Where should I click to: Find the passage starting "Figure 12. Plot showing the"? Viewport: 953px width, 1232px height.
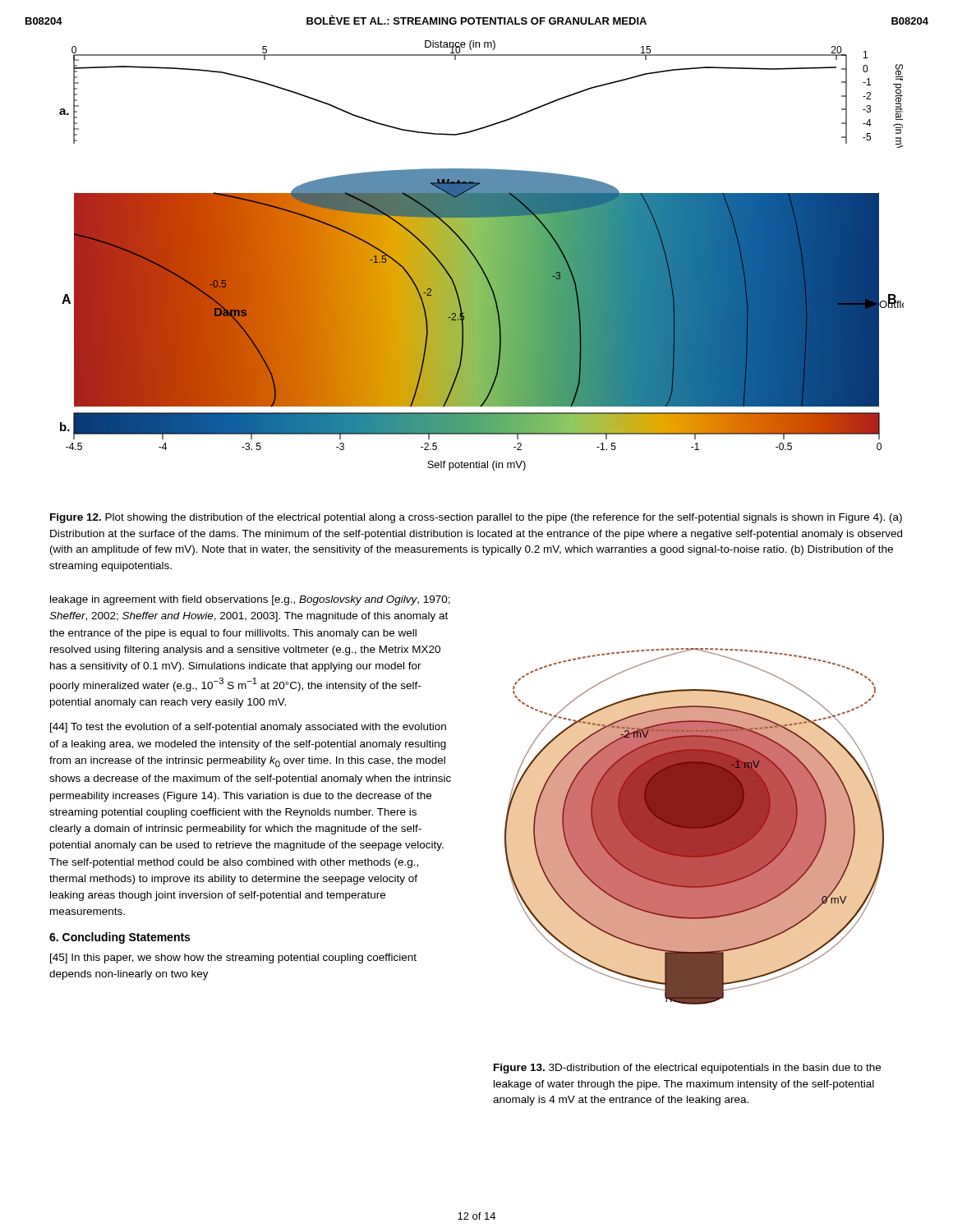(x=476, y=541)
